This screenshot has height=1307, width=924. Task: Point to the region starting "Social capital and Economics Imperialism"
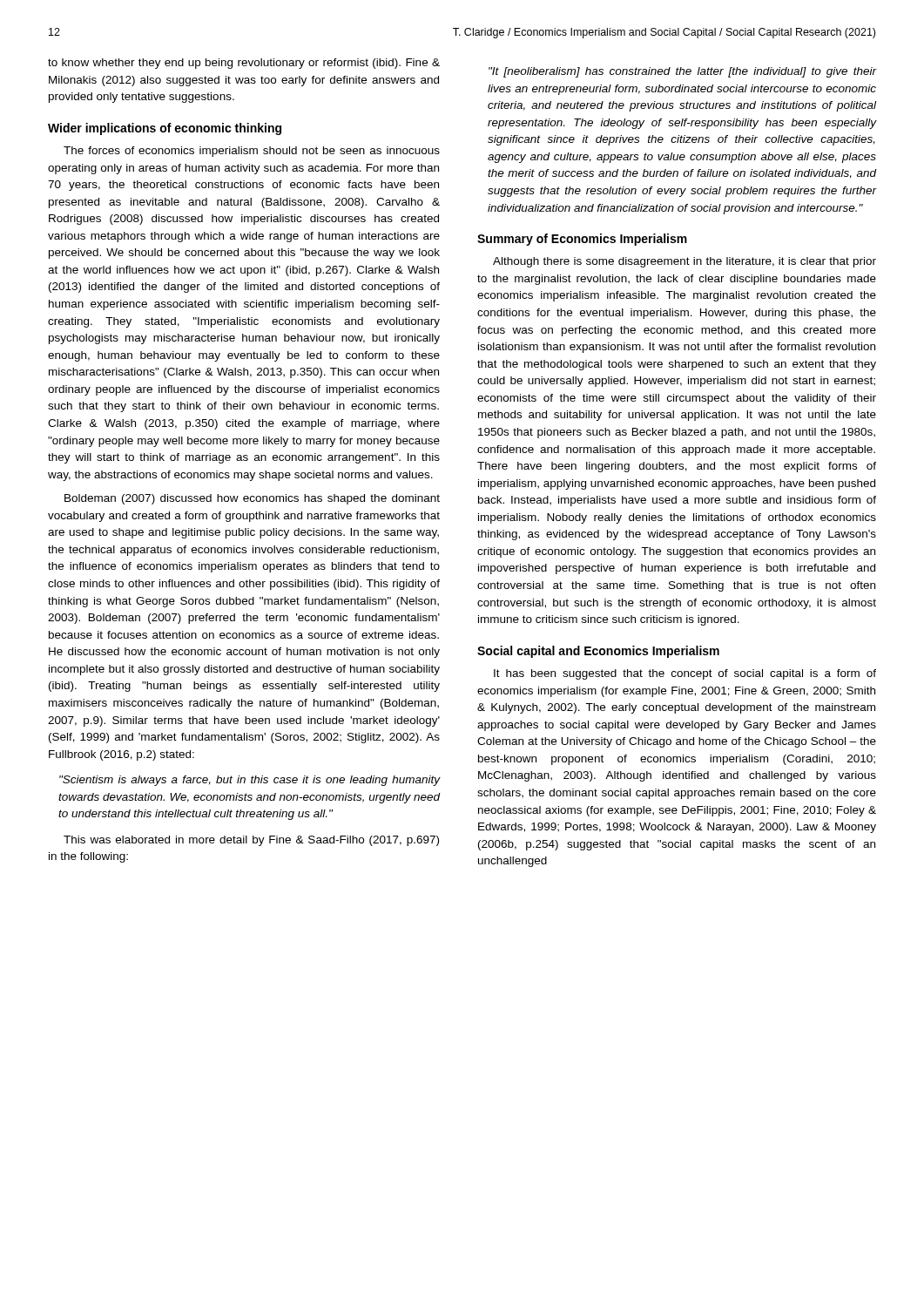(x=599, y=651)
